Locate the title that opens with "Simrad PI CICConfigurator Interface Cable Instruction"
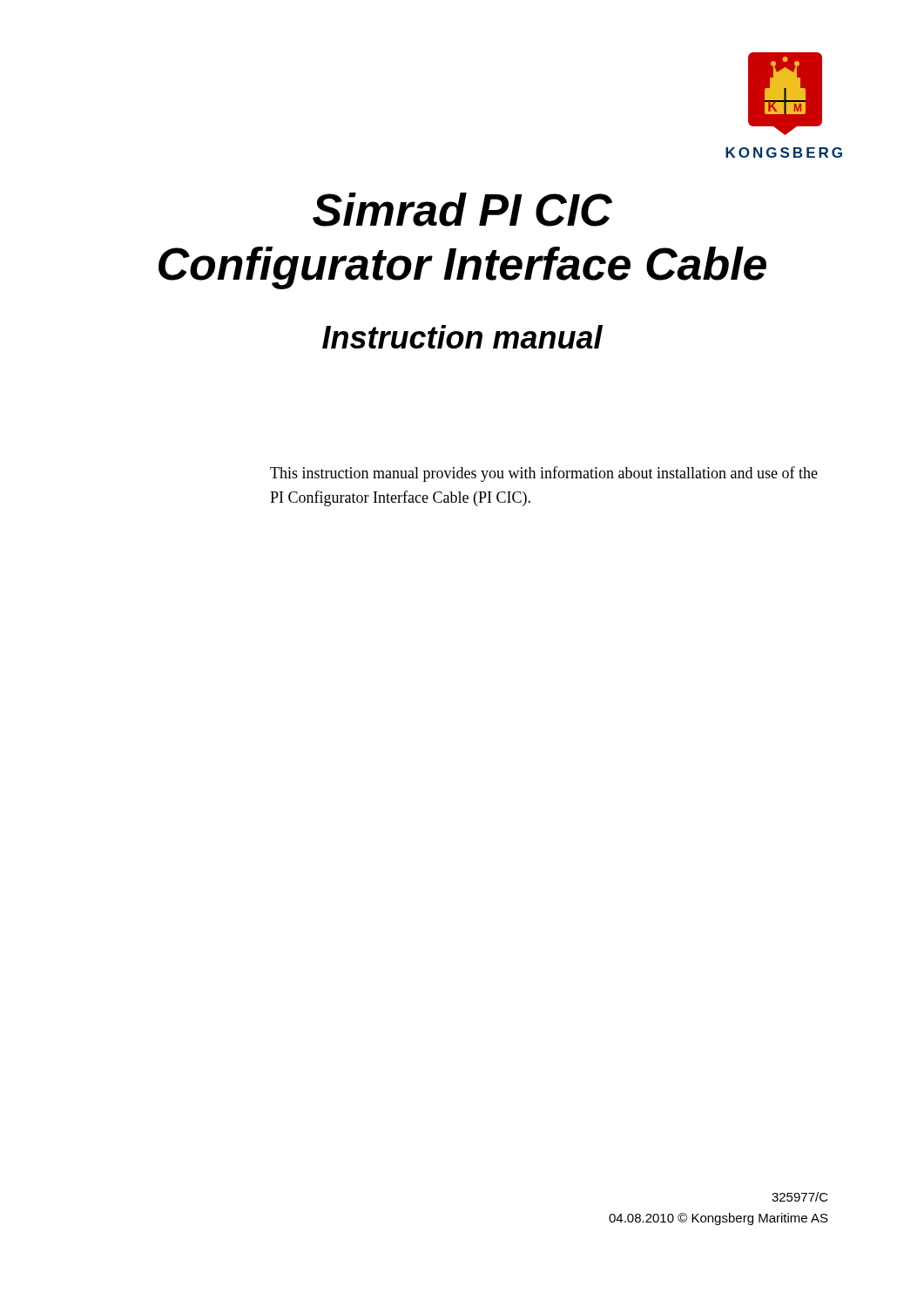 pos(462,270)
